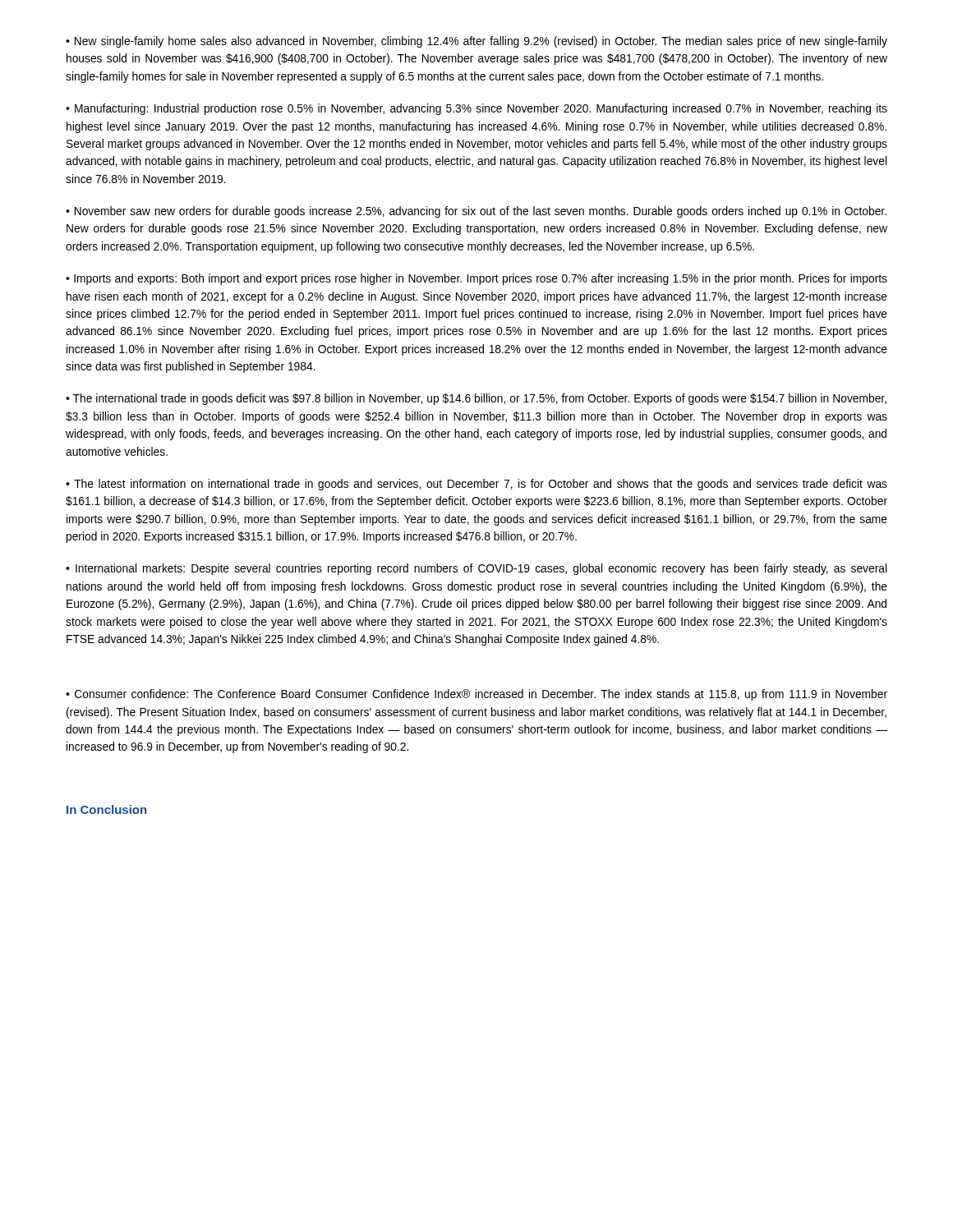Point to the text starting "• International markets: Despite several countries reporting"
953x1232 pixels.
(x=476, y=604)
